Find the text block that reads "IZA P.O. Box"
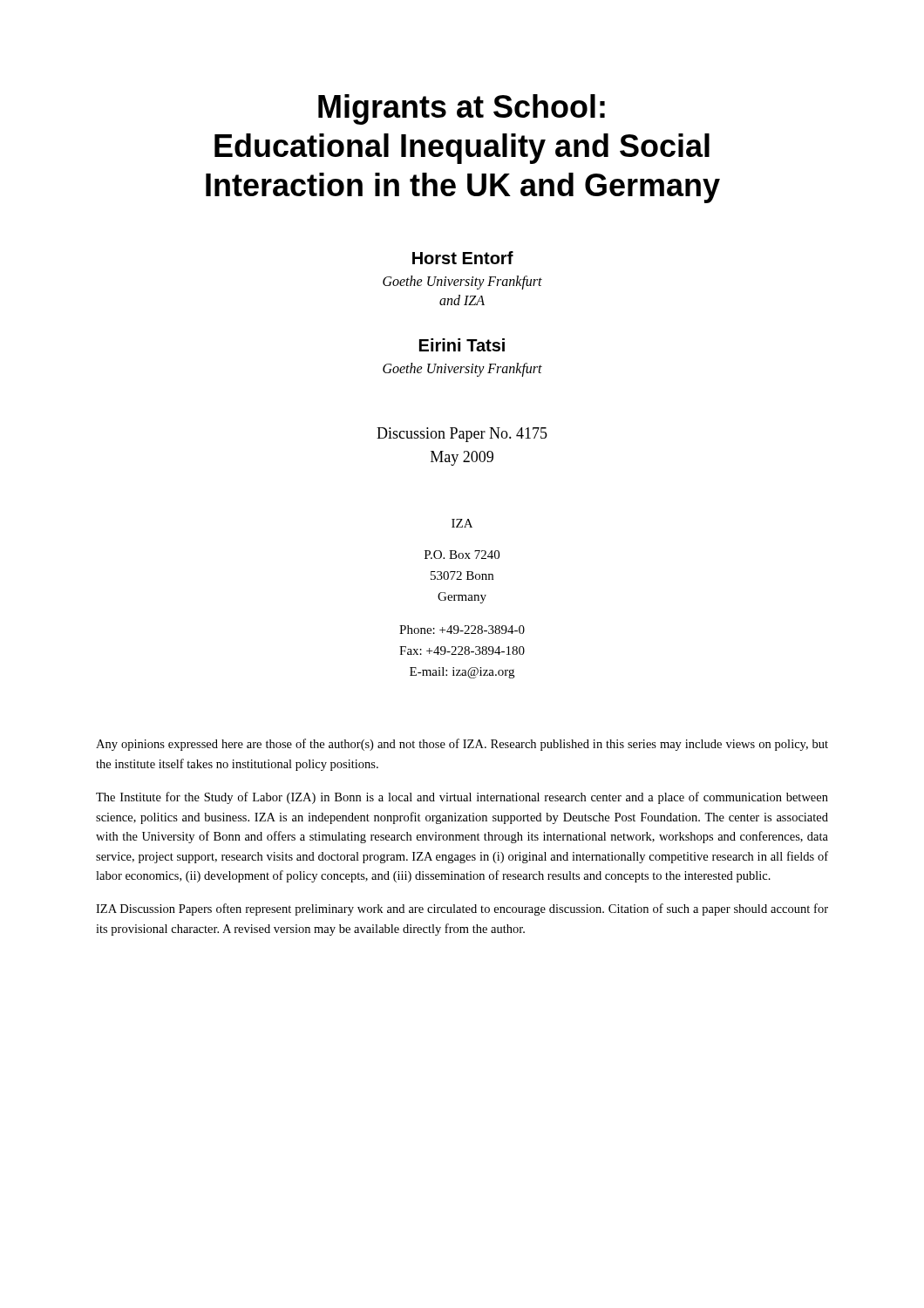Screen dimensions: 1308x924 (x=462, y=597)
